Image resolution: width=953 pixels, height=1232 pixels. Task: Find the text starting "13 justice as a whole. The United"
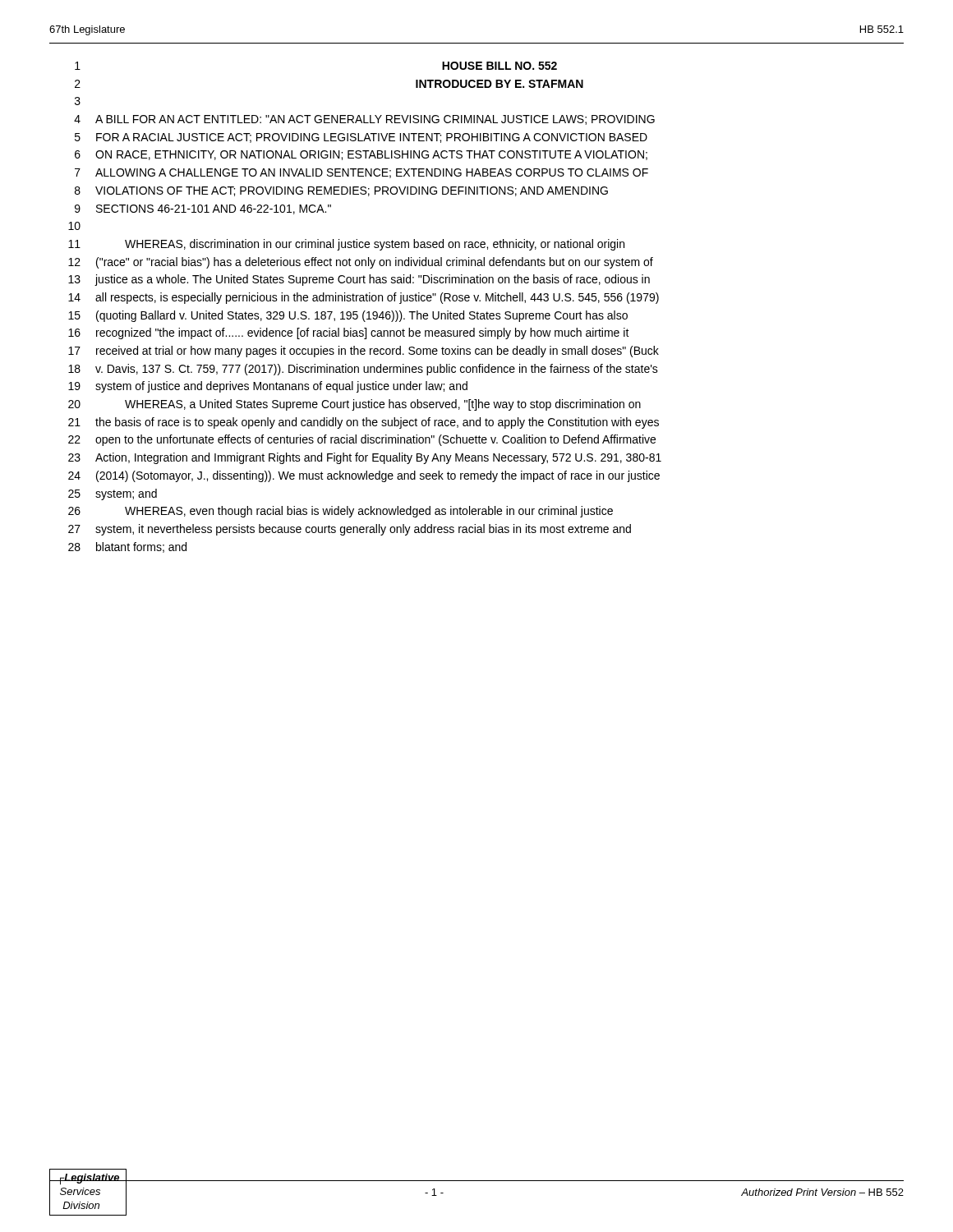(x=476, y=280)
